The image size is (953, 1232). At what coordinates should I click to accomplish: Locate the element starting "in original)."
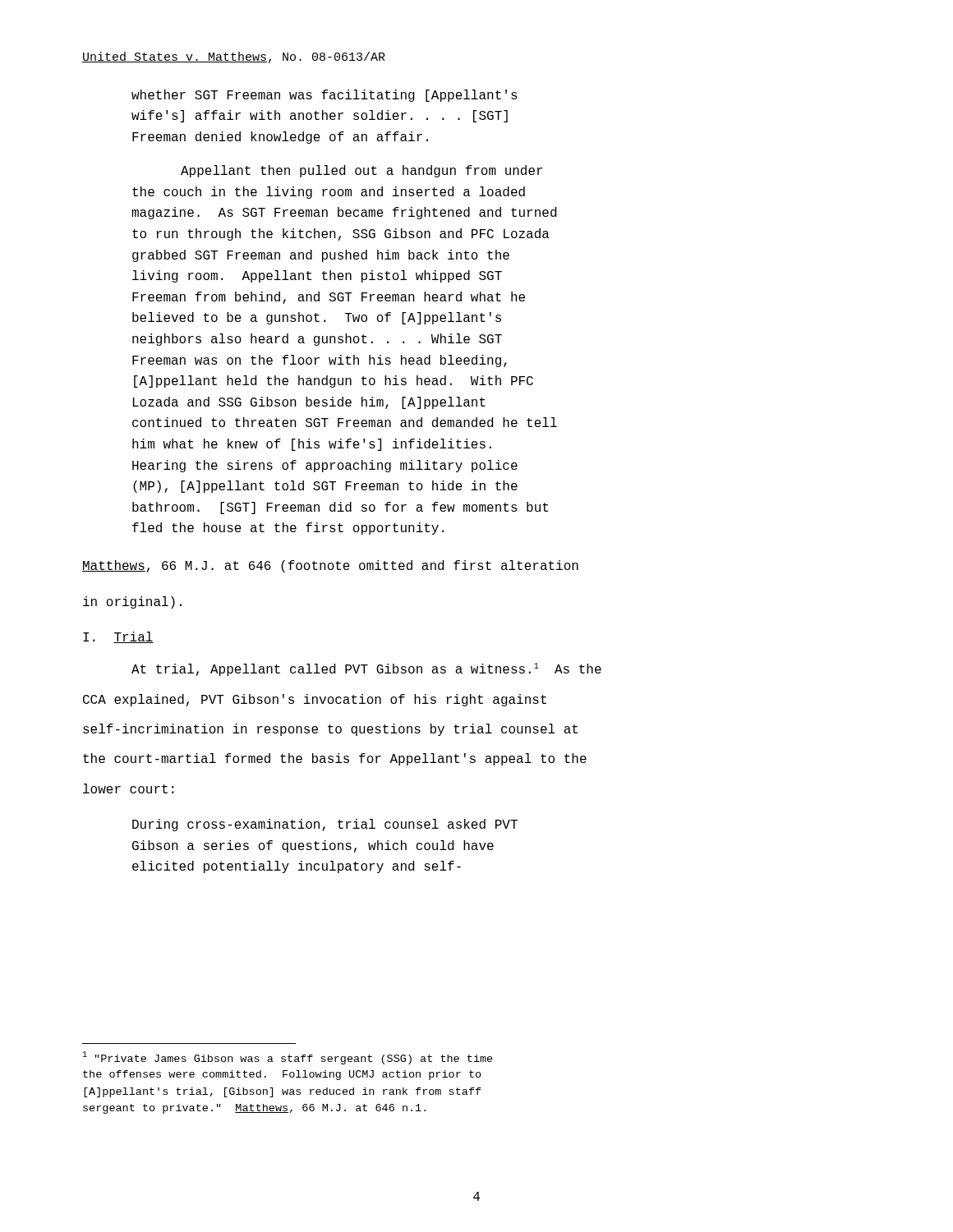[x=133, y=602]
